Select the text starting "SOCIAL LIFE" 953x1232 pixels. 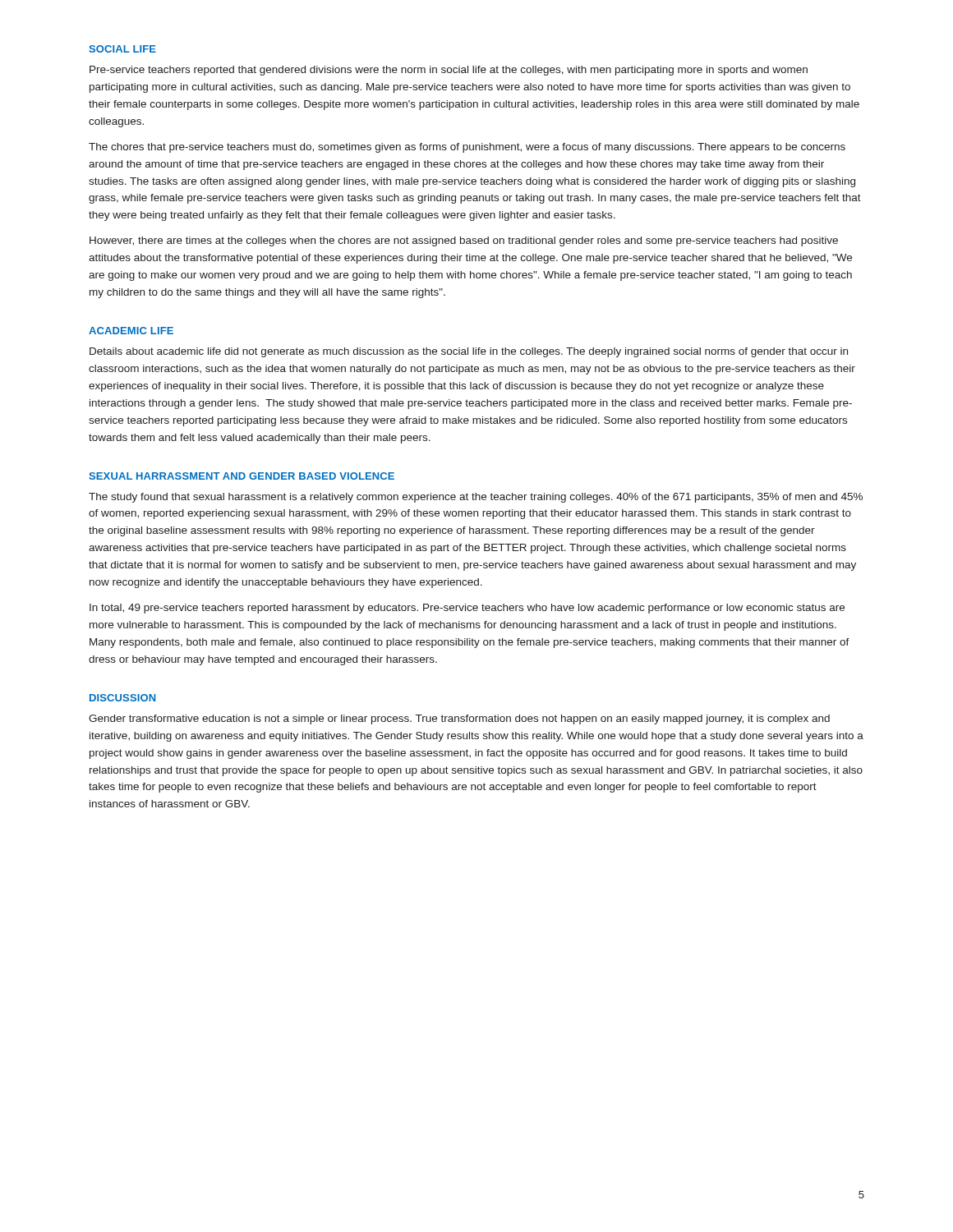click(x=122, y=49)
